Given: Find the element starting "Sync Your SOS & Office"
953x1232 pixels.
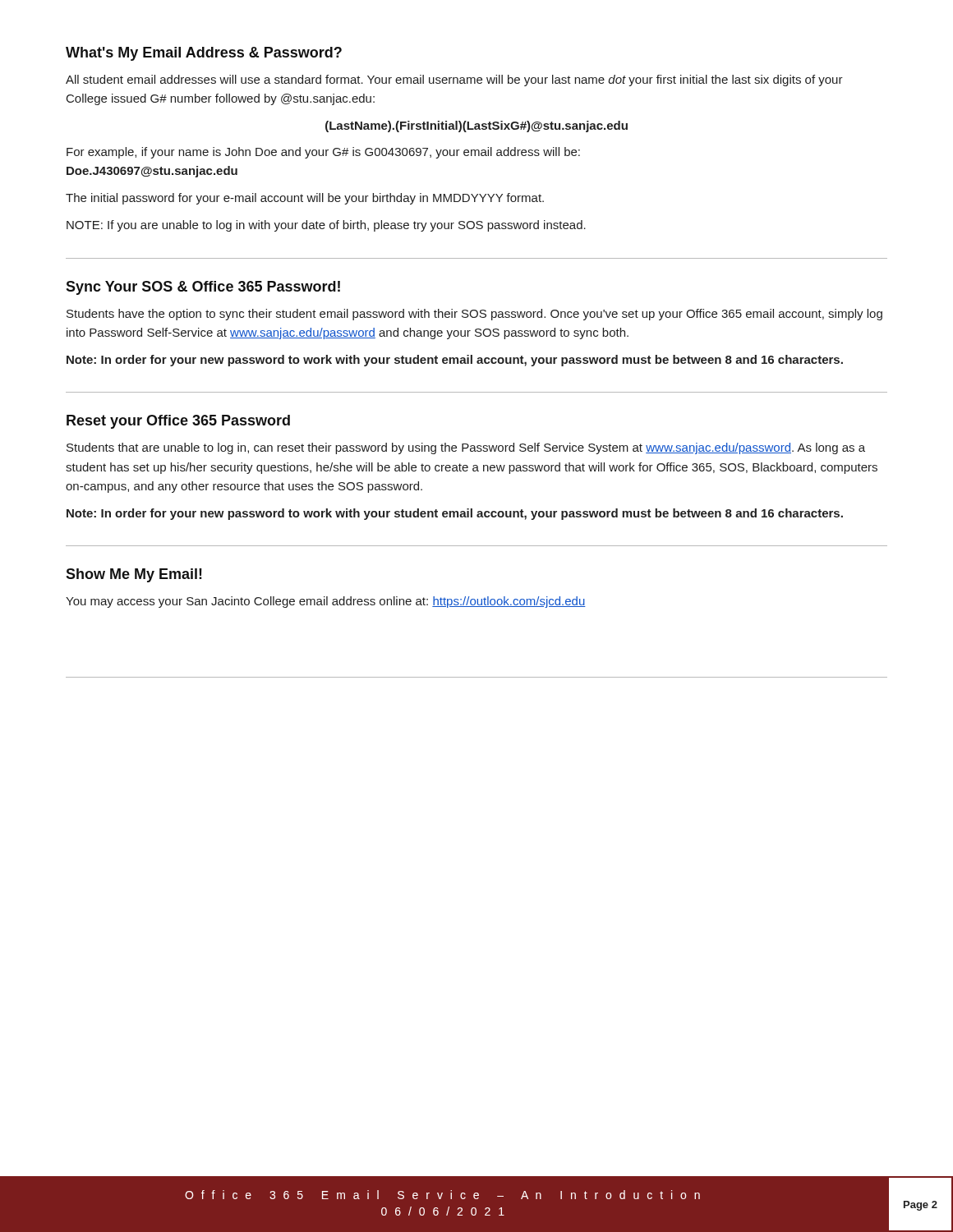Looking at the screenshot, I should 204,286.
